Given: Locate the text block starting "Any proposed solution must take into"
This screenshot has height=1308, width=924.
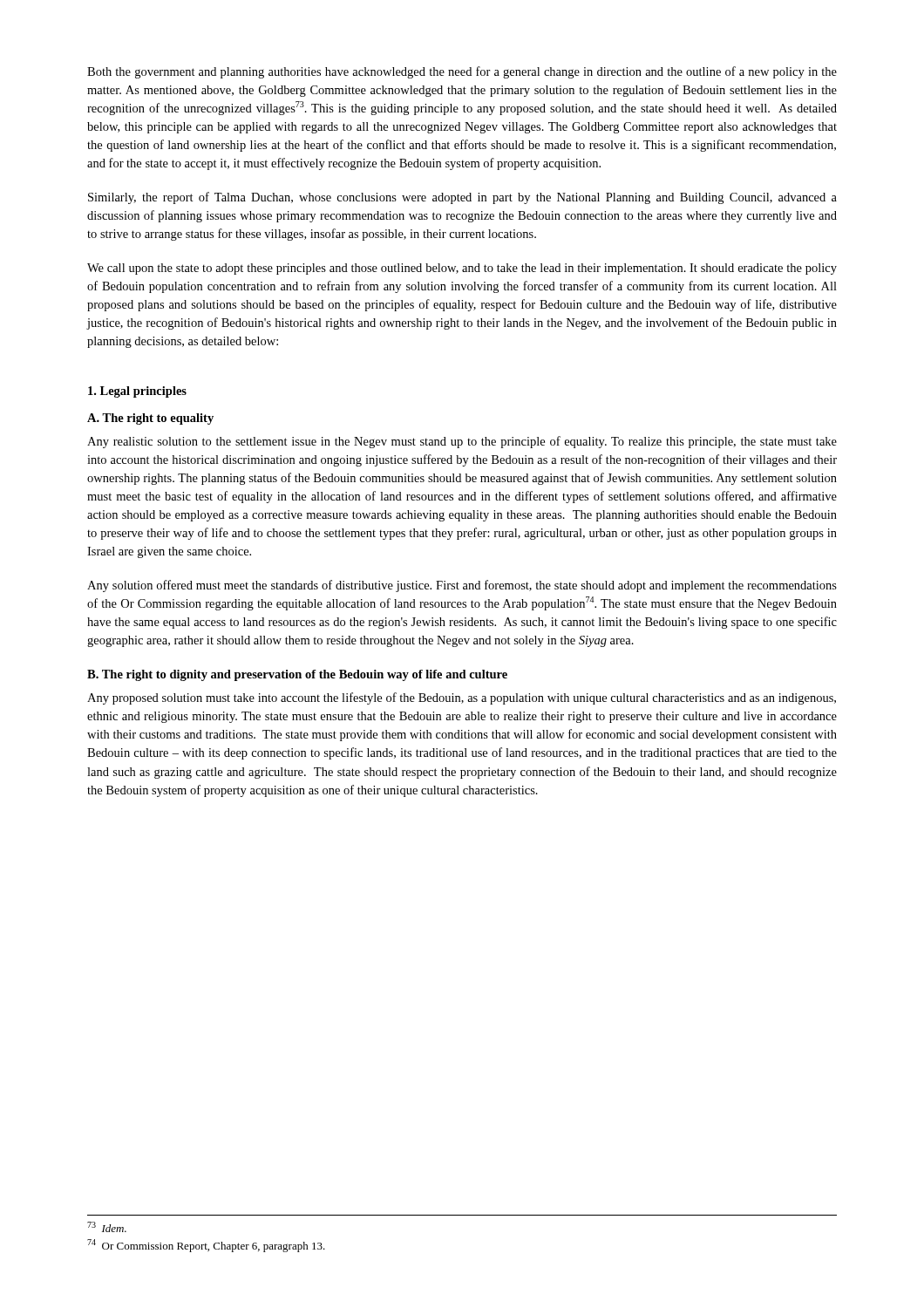Looking at the screenshot, I should [462, 744].
